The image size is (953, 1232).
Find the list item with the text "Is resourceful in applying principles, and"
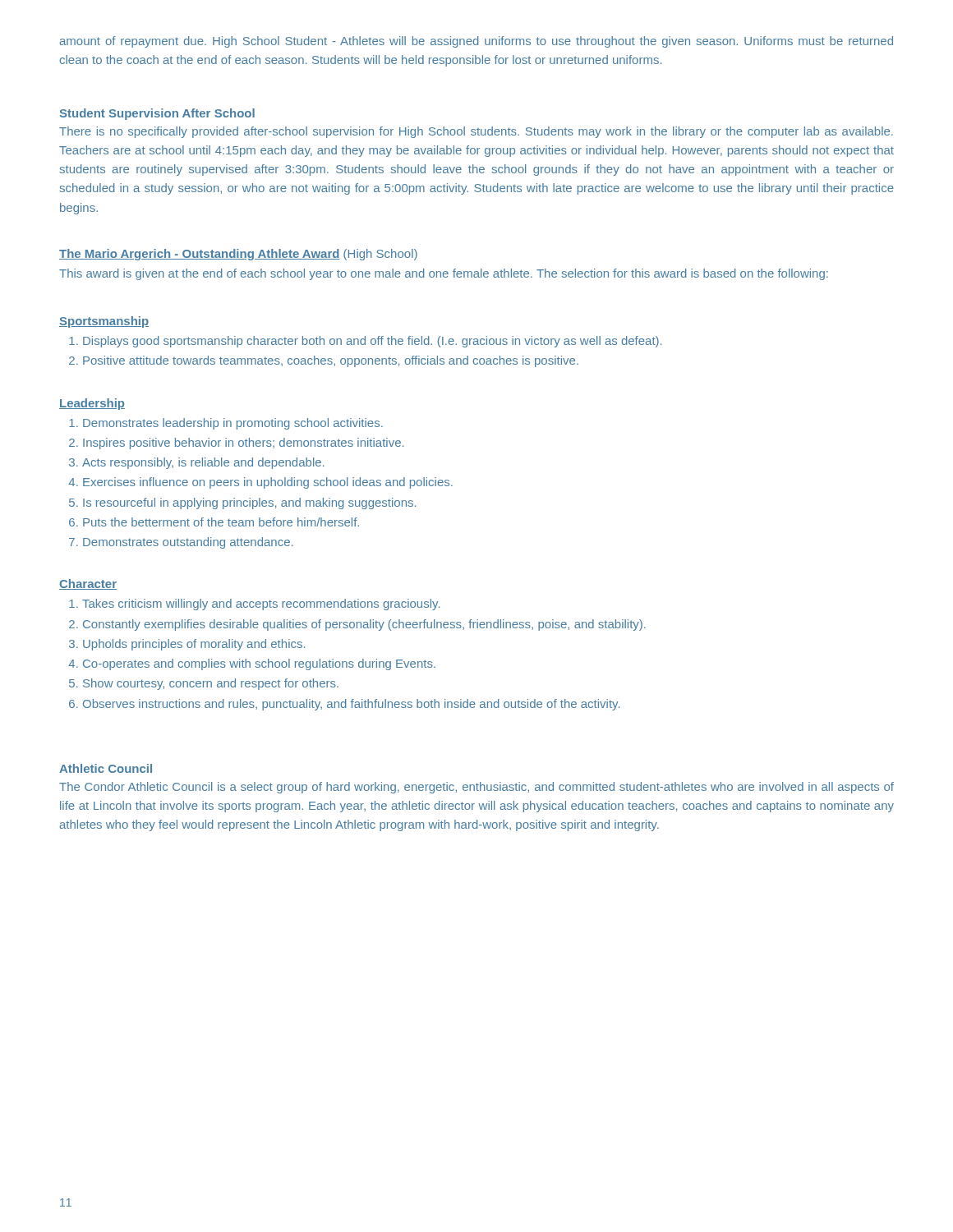(249, 503)
